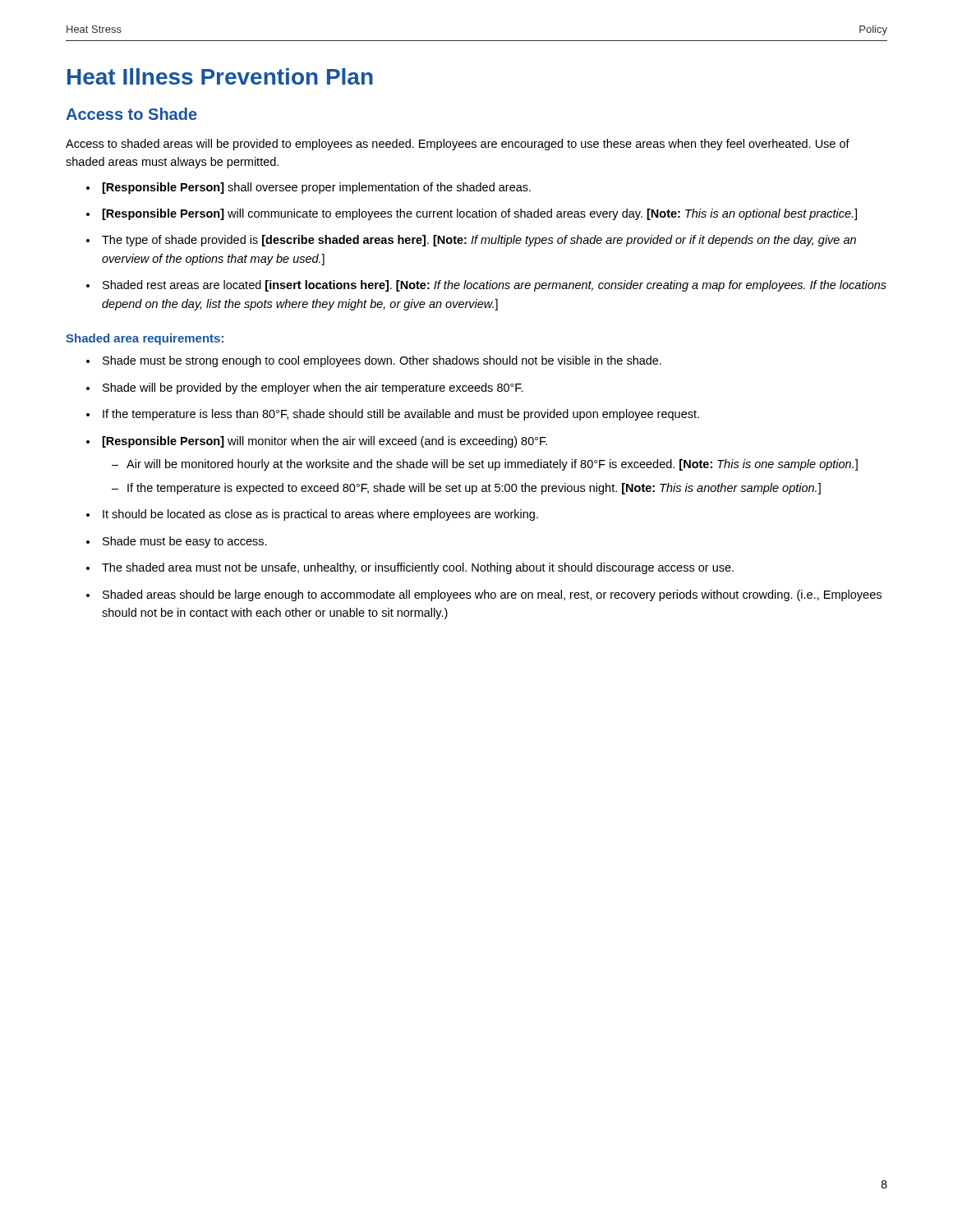Image resolution: width=953 pixels, height=1232 pixels.
Task: Locate the list item with the text "If the temperature is less"
Action: pyautogui.click(x=401, y=414)
